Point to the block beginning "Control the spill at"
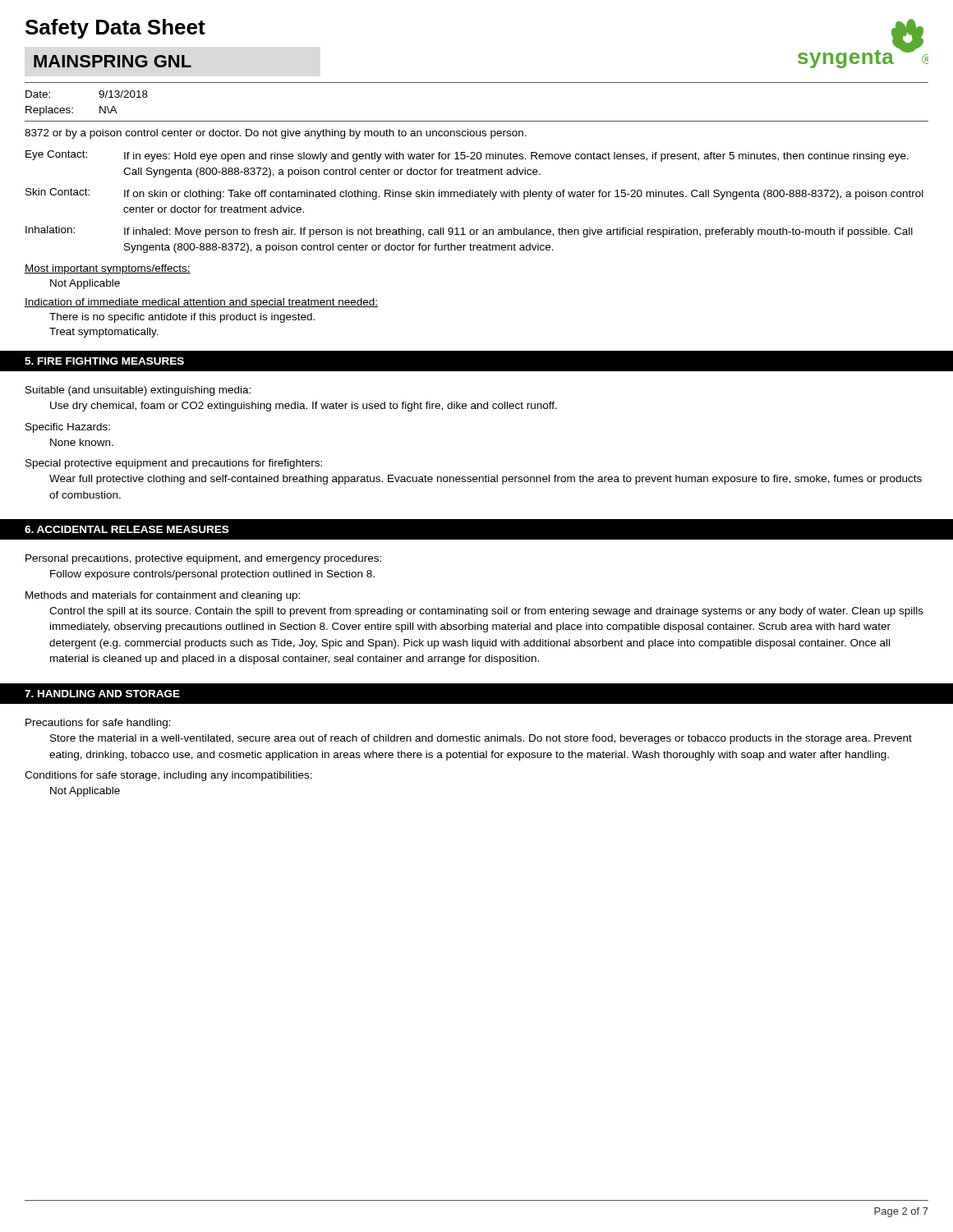The width and height of the screenshot is (953, 1232). (x=486, y=635)
